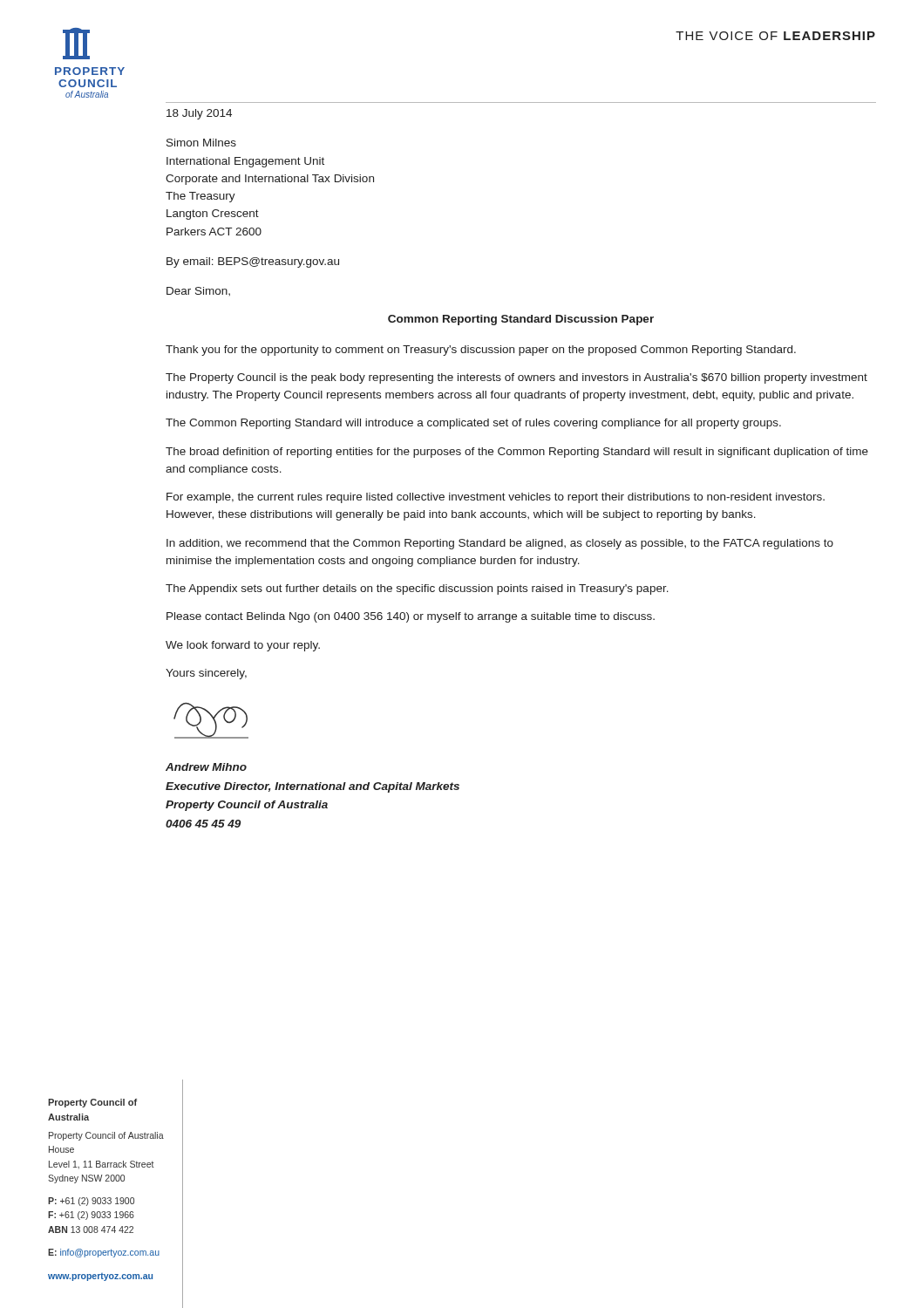Locate the element starting "We look forward to"
Viewport: 924px width, 1308px height.
point(243,646)
